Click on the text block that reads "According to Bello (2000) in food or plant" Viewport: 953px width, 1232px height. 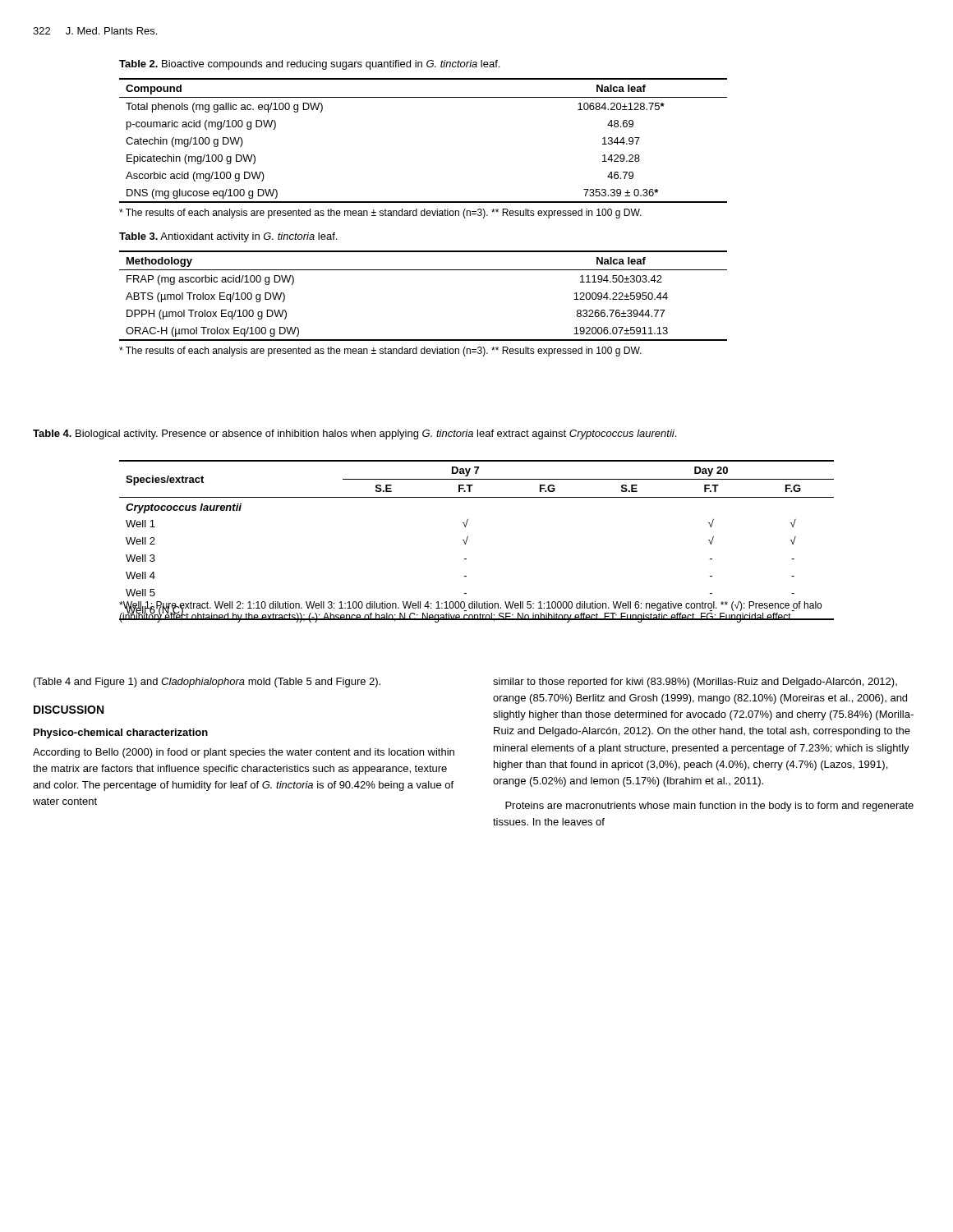(x=244, y=777)
